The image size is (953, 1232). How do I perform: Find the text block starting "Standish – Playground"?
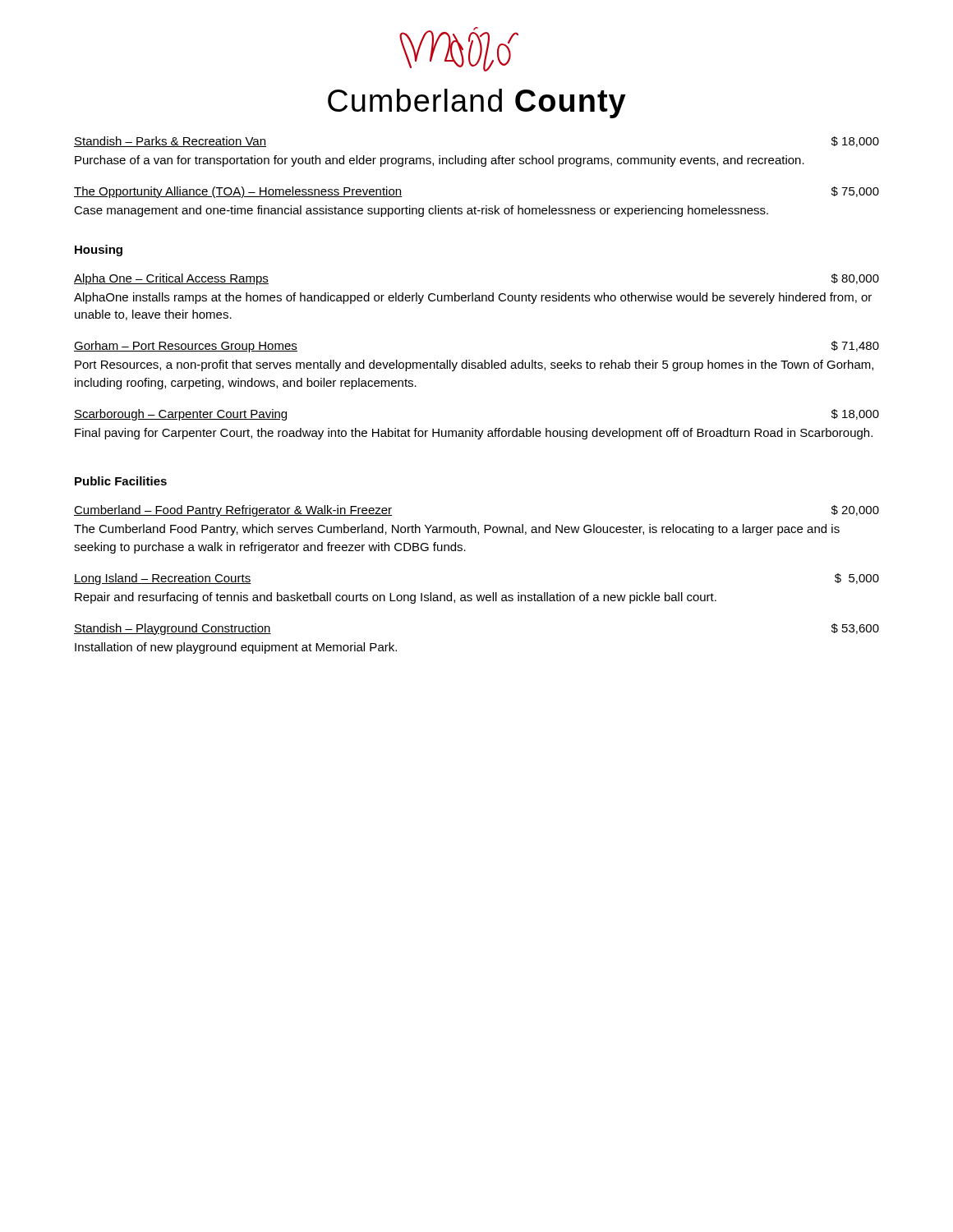pos(161,629)
